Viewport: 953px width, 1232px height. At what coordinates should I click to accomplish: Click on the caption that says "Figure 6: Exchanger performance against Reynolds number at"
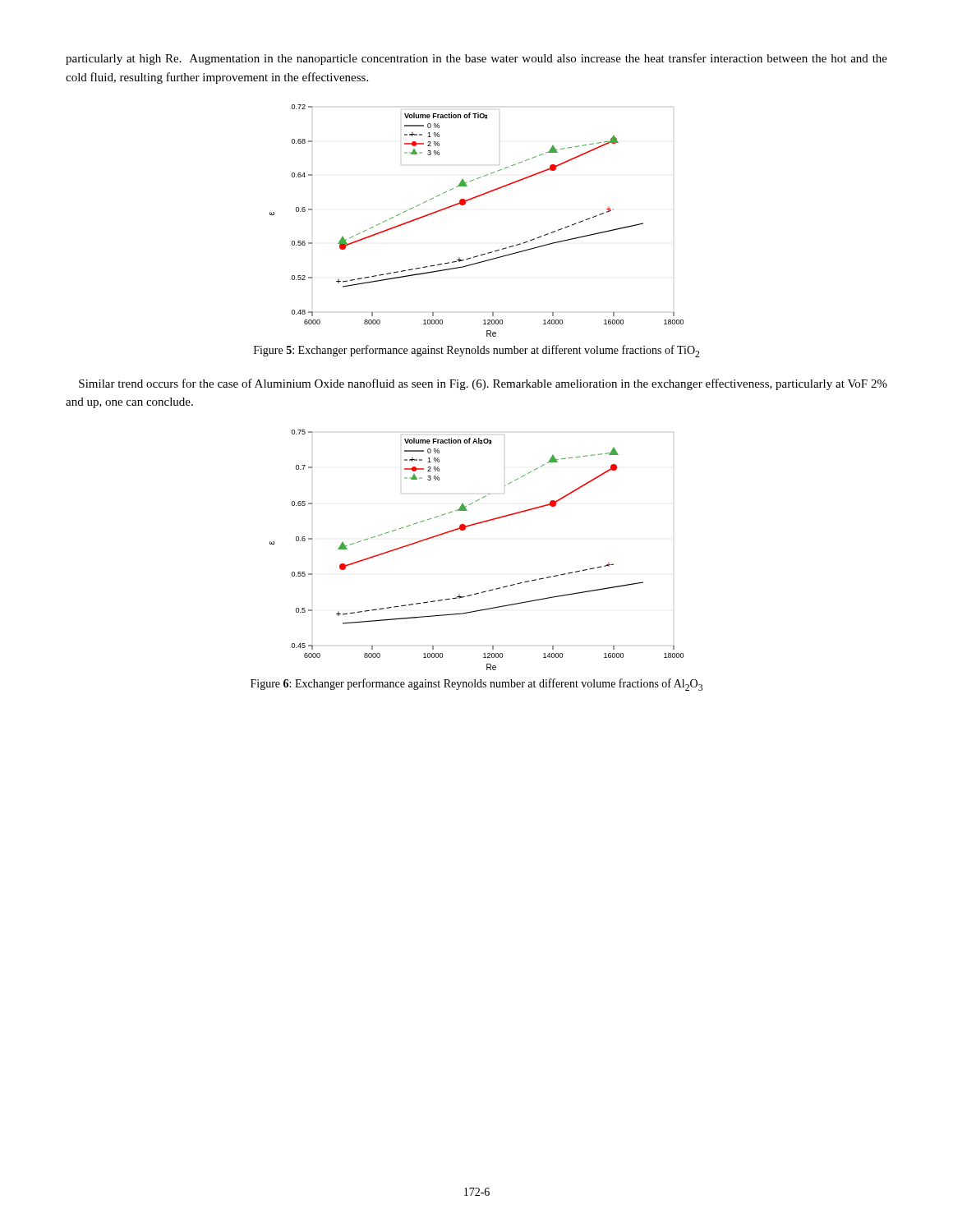476,685
